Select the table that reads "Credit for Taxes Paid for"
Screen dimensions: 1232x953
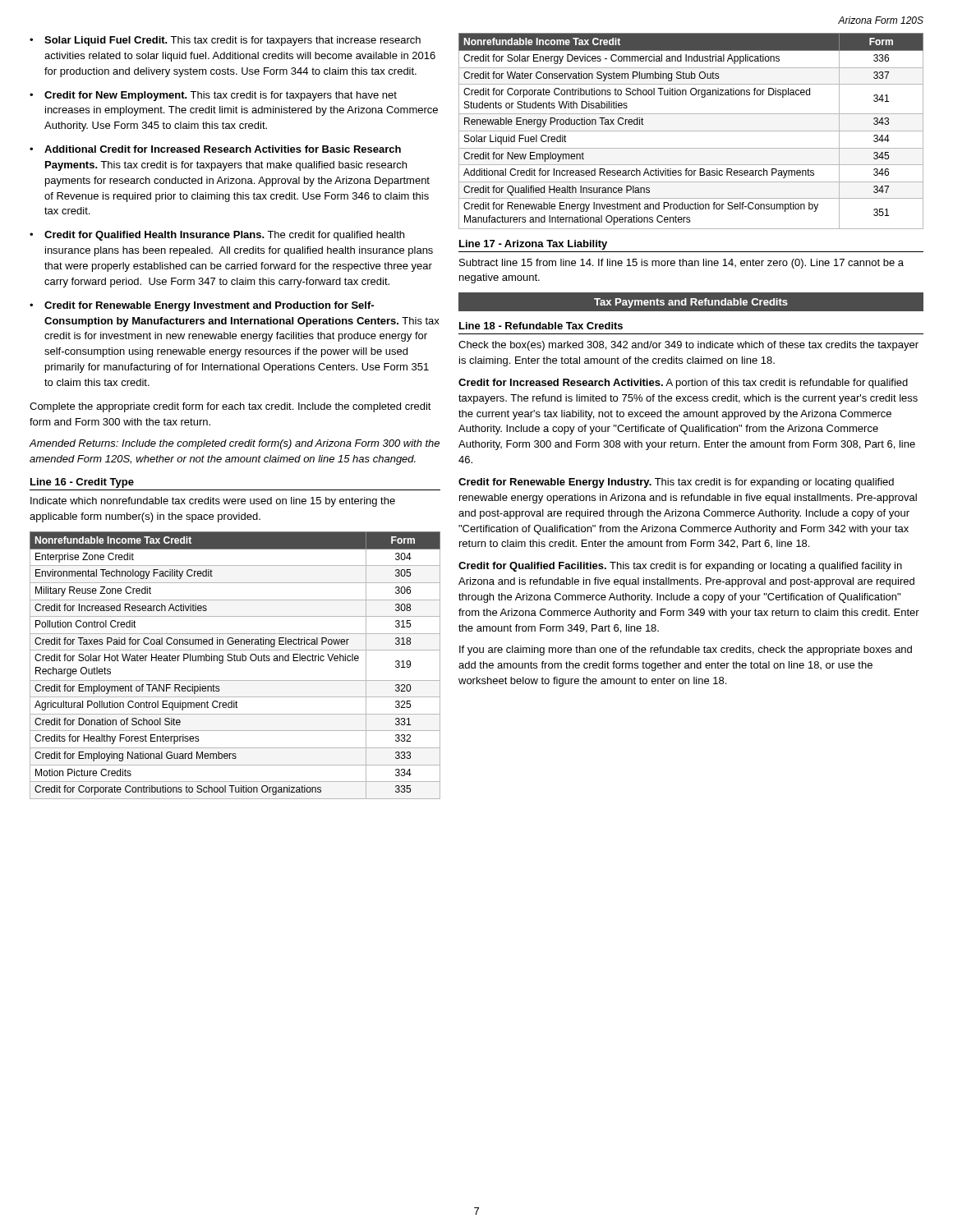[x=235, y=665]
